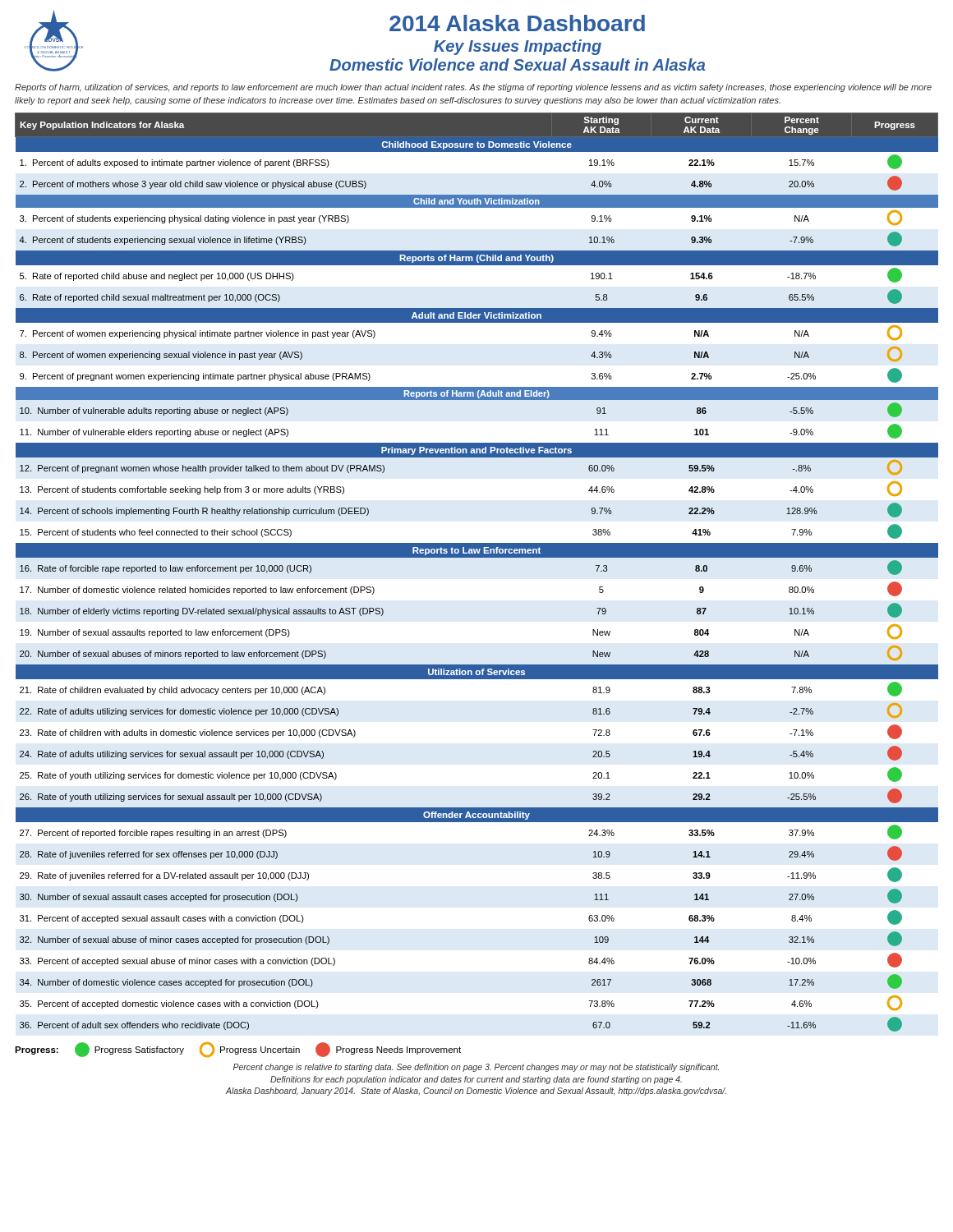The width and height of the screenshot is (953, 1232).
Task: Select the table that reads "4. Percent of students"
Action: coord(476,574)
